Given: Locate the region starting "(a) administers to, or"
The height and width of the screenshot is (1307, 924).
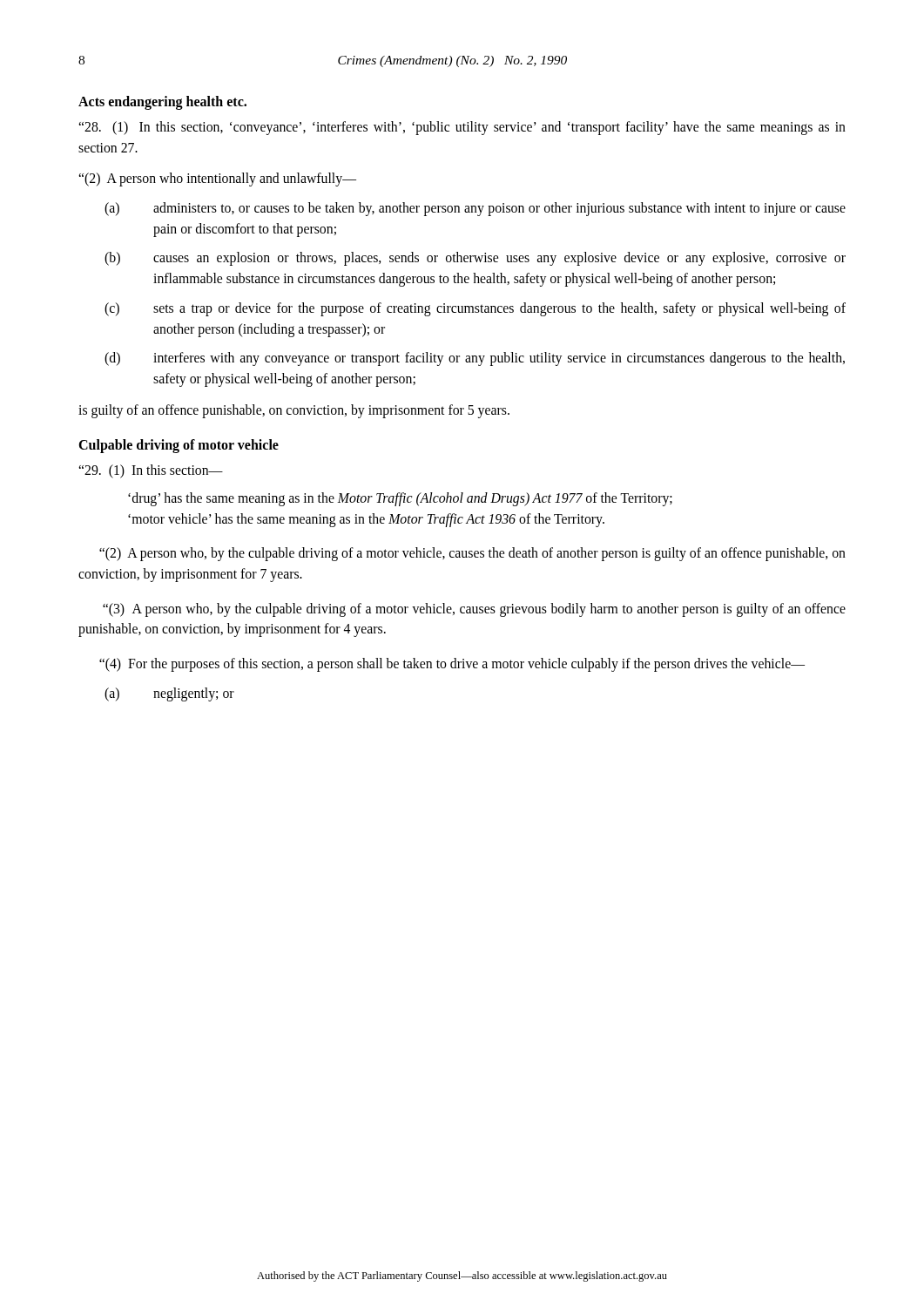Looking at the screenshot, I should tap(462, 219).
